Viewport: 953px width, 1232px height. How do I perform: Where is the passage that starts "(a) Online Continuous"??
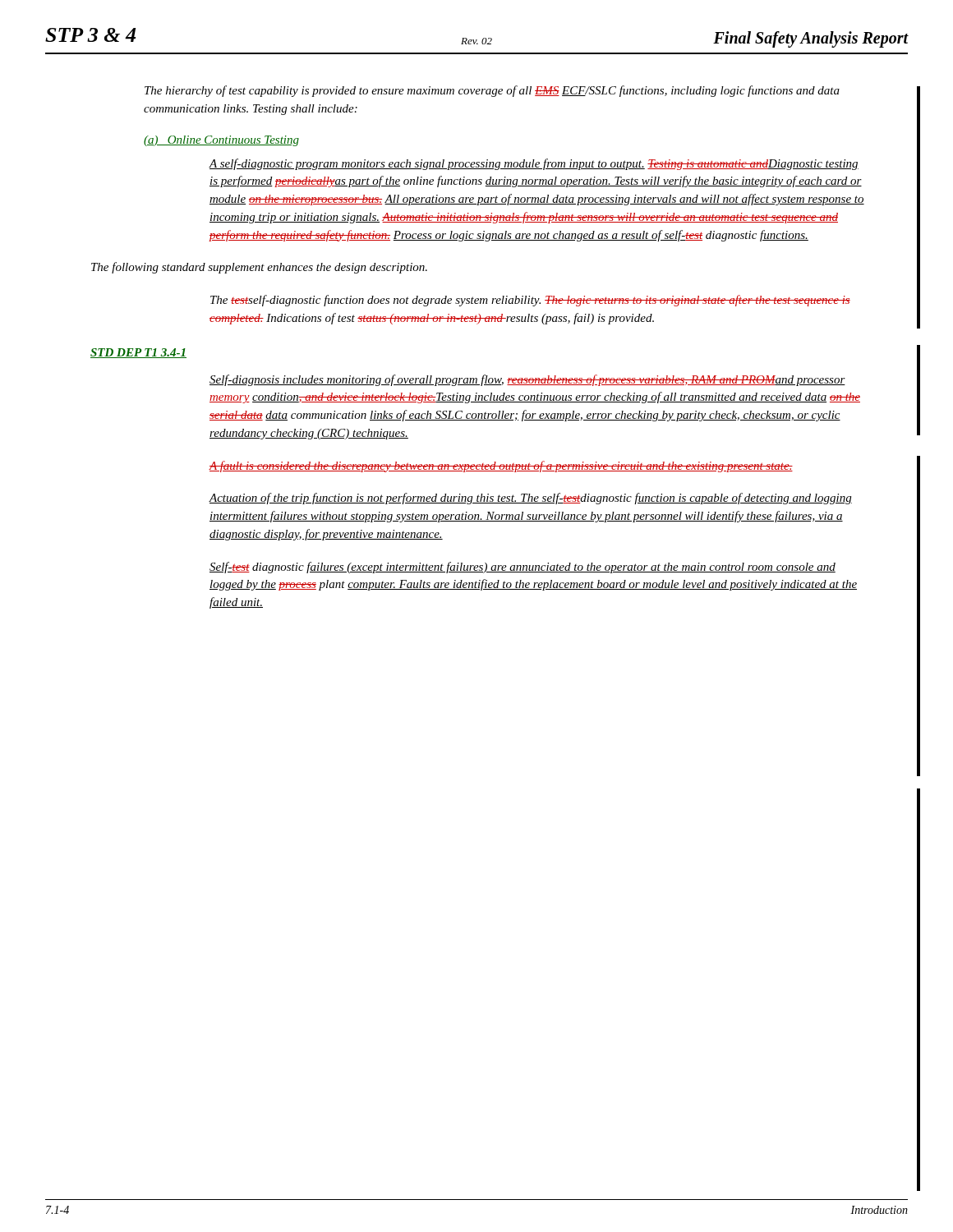point(221,139)
